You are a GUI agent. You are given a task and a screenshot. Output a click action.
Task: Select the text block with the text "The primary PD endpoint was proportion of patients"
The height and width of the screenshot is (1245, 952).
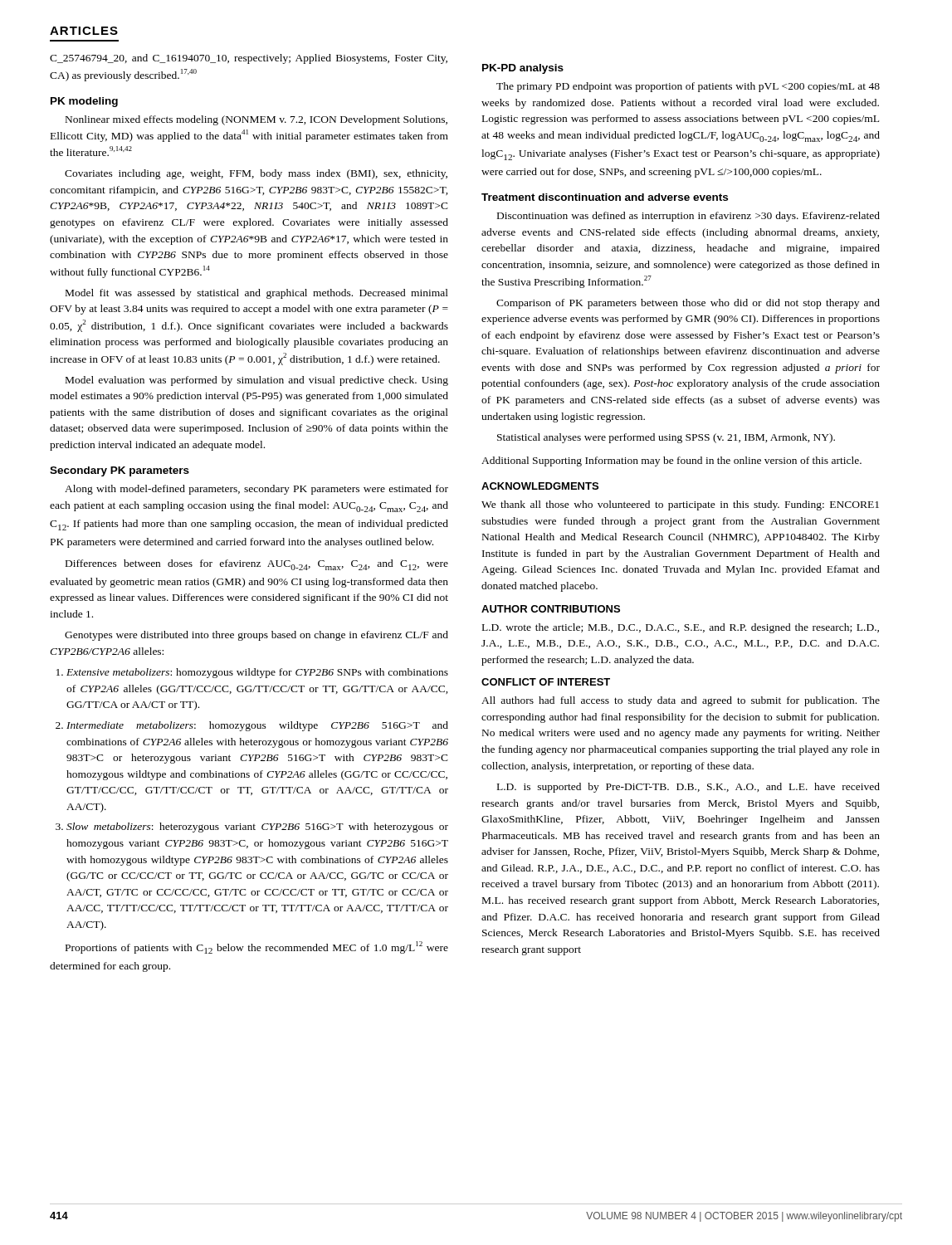(681, 129)
